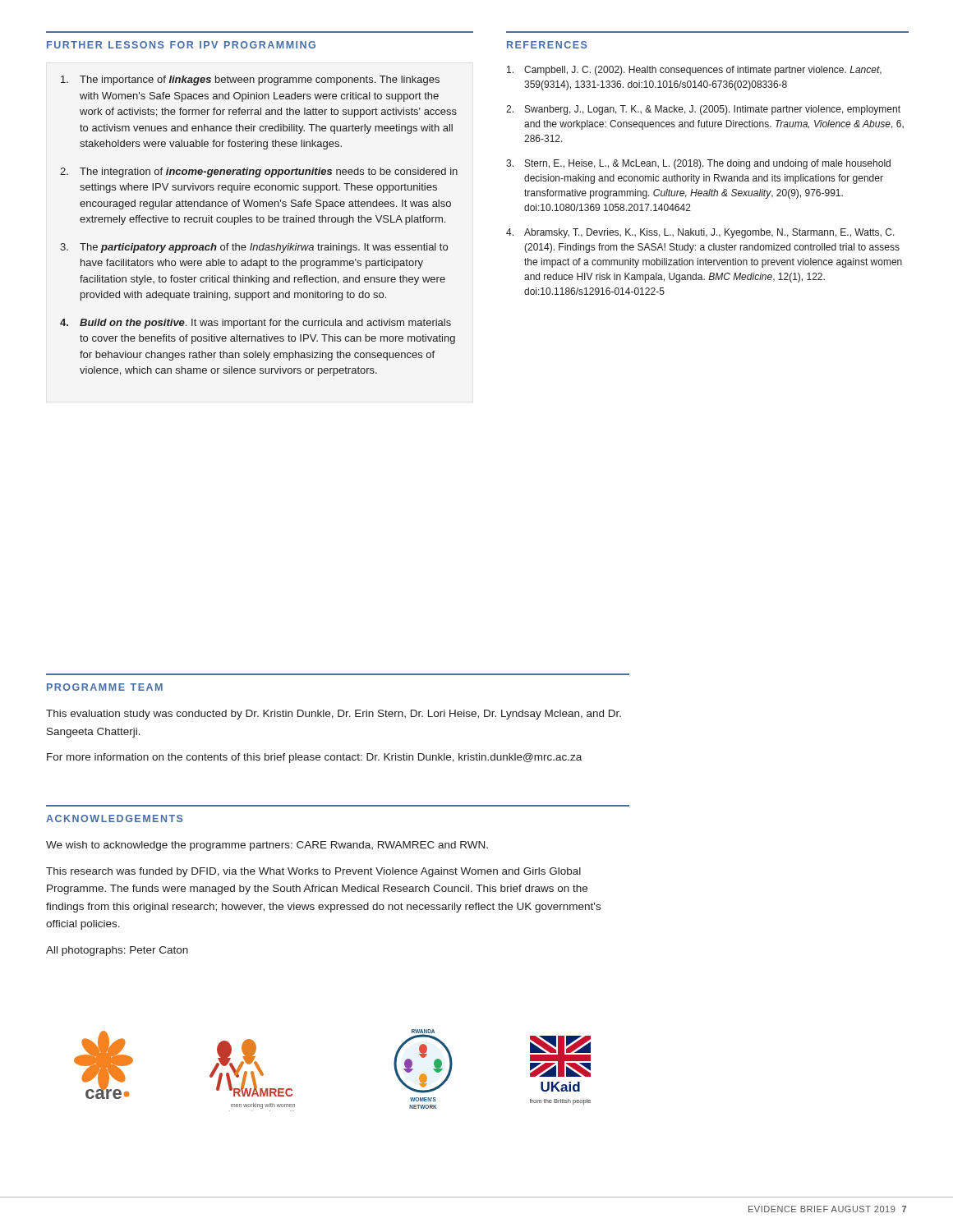This screenshot has width=953, height=1232.
Task: Point to the block starting "PROGRAMME TEAM"
Action: click(x=105, y=687)
